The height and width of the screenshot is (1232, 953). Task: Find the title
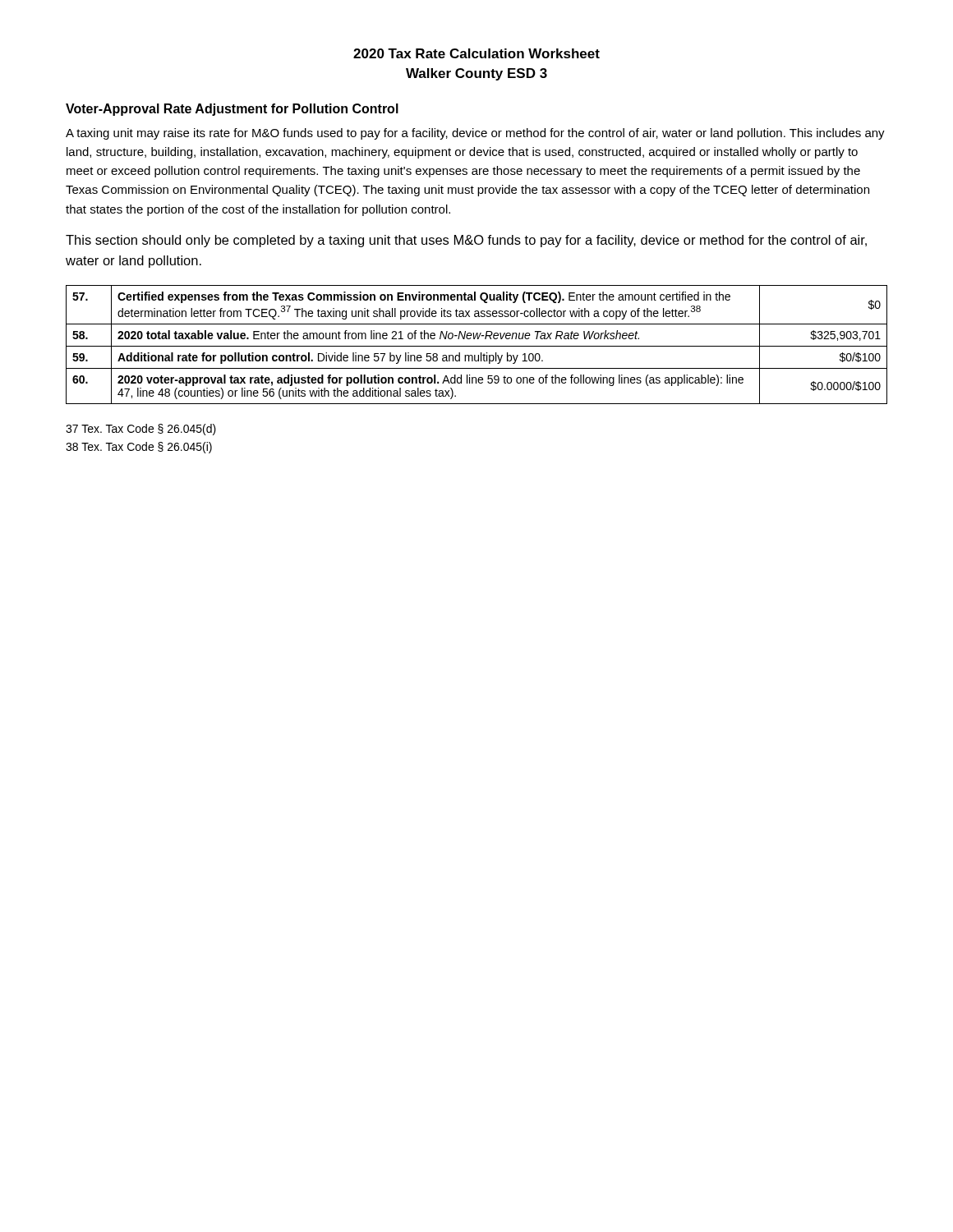point(476,64)
